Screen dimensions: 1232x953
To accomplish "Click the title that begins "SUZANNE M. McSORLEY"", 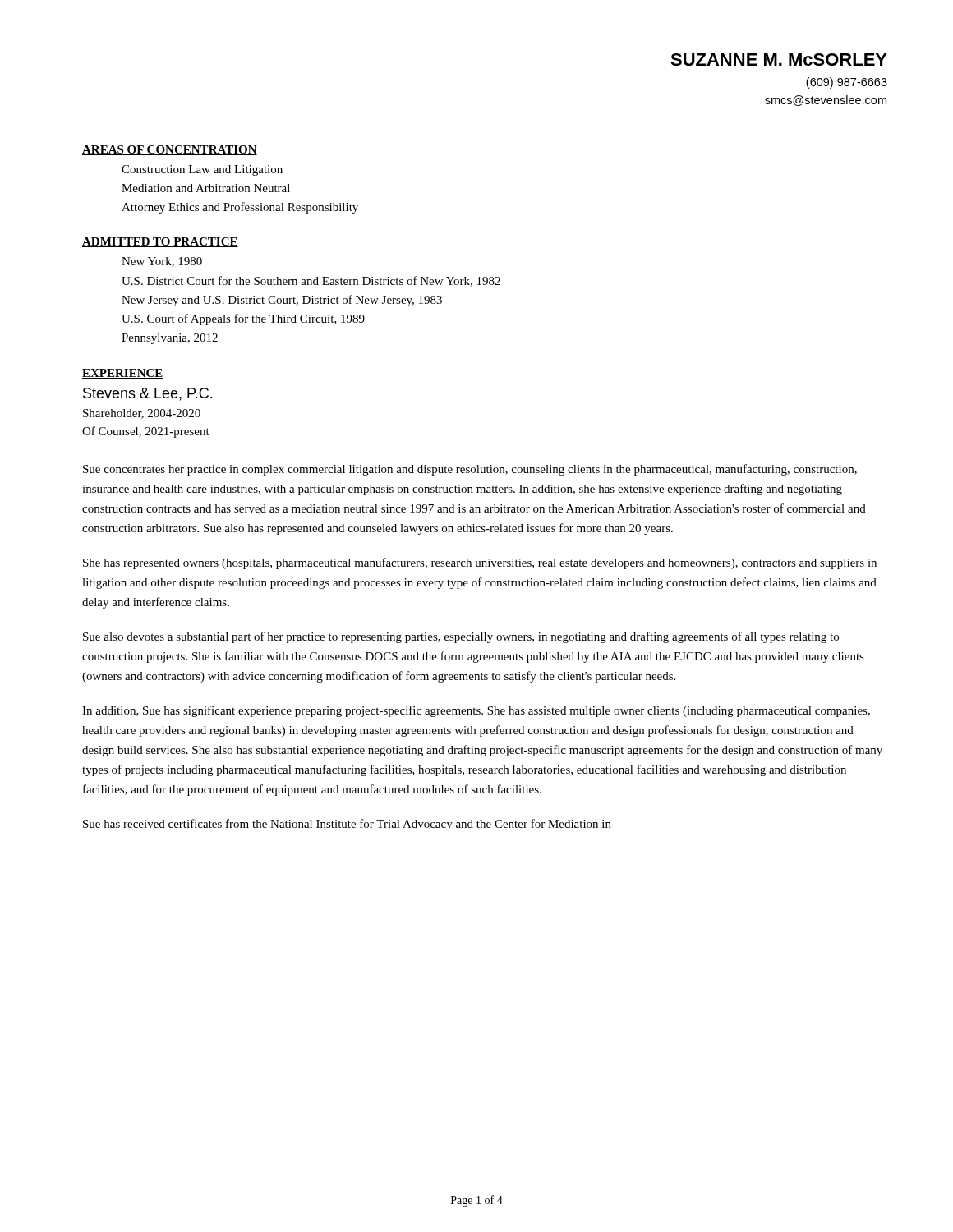I will [x=779, y=60].
